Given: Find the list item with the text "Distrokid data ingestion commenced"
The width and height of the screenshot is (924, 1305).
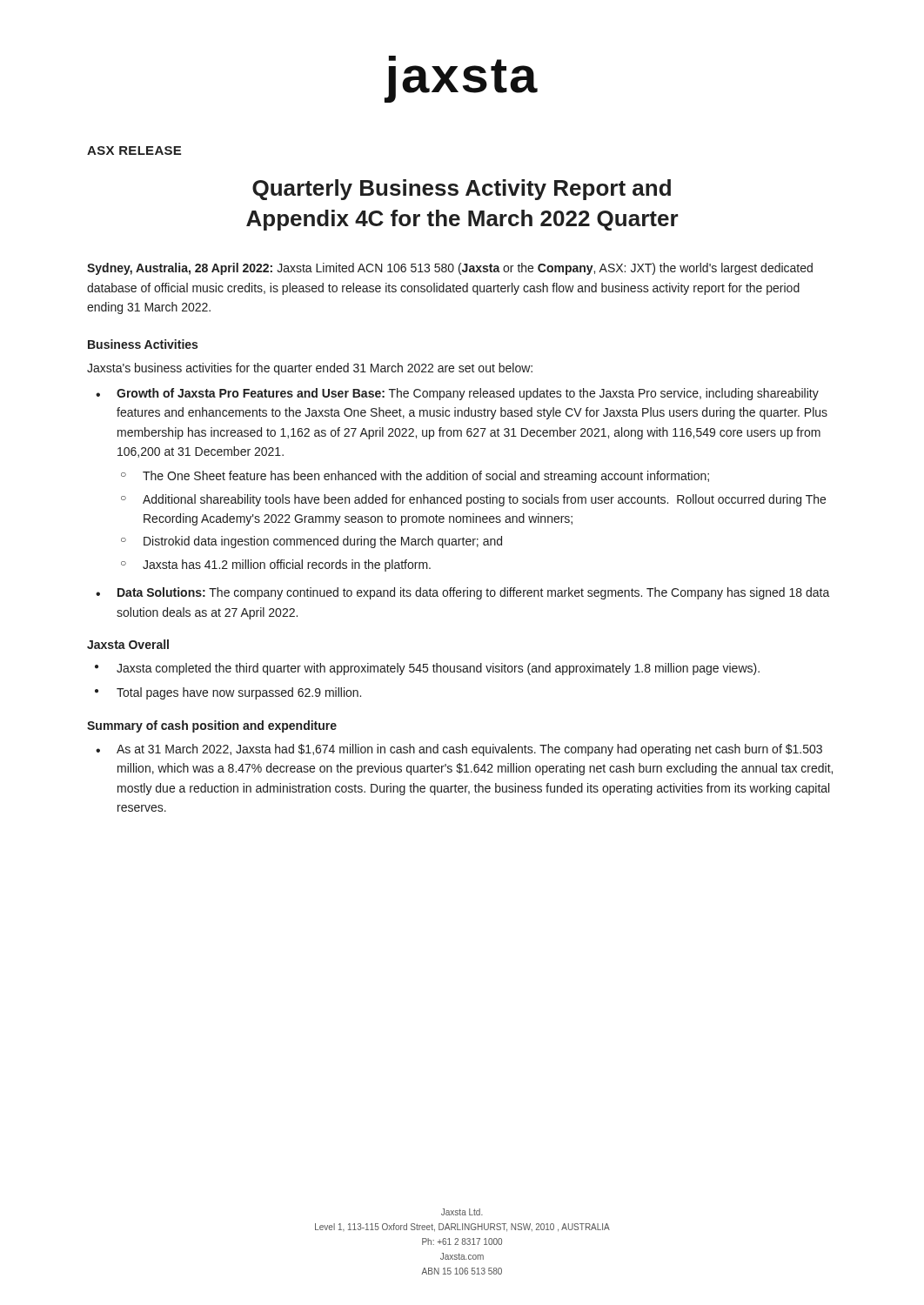Looking at the screenshot, I should [x=323, y=542].
